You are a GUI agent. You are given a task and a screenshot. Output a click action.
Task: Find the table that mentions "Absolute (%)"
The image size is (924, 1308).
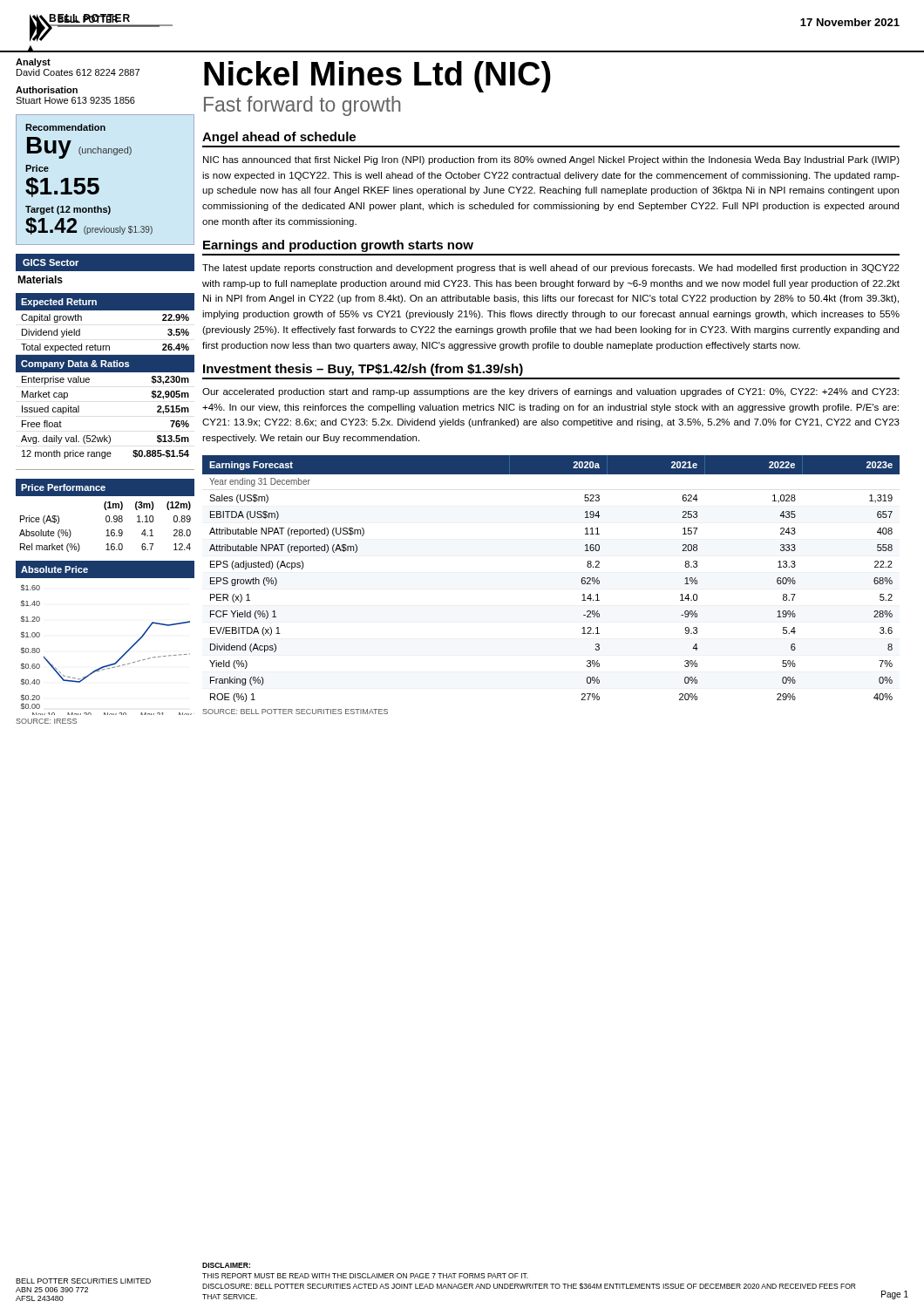105,516
